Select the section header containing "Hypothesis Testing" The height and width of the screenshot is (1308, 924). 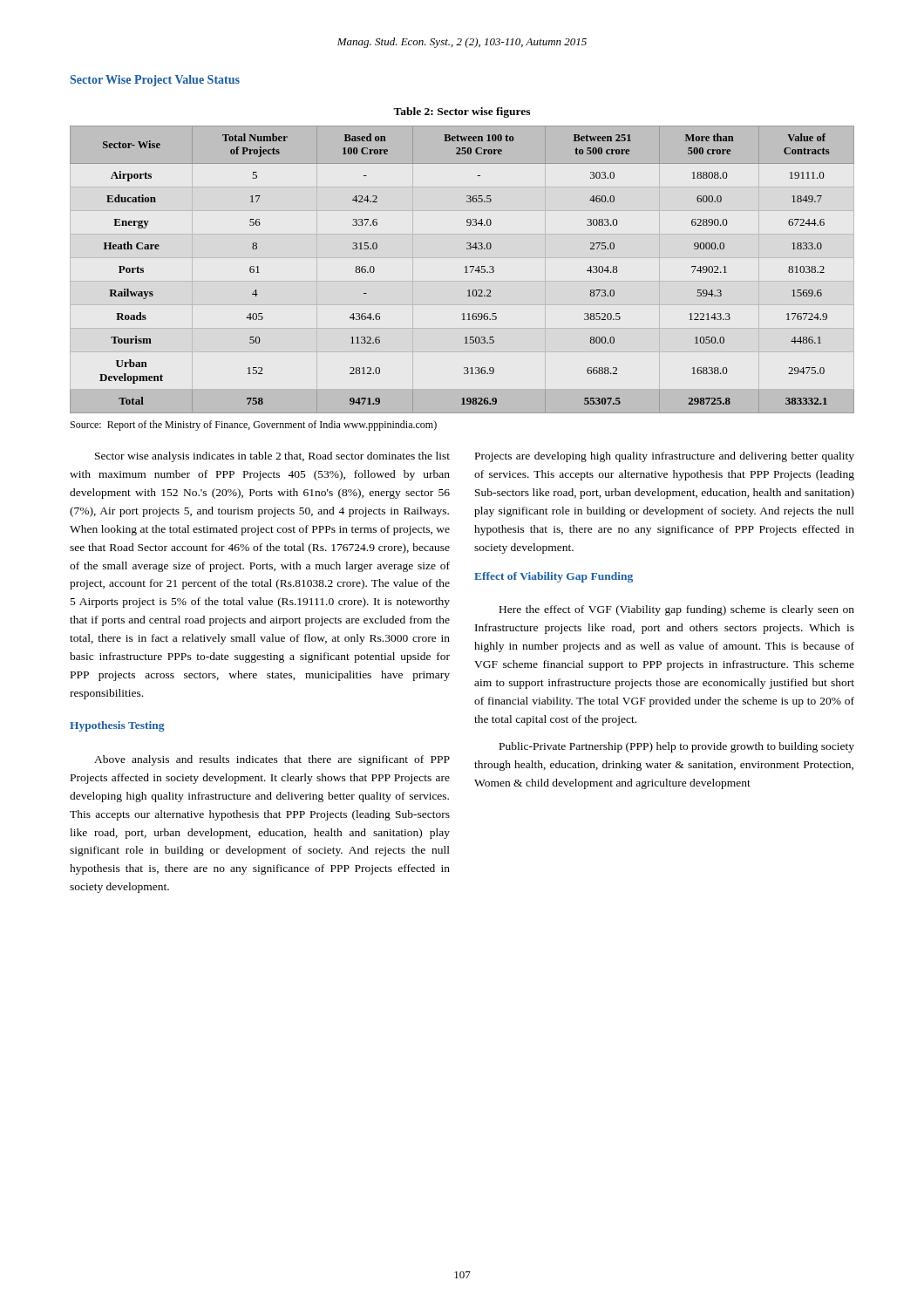click(x=117, y=726)
